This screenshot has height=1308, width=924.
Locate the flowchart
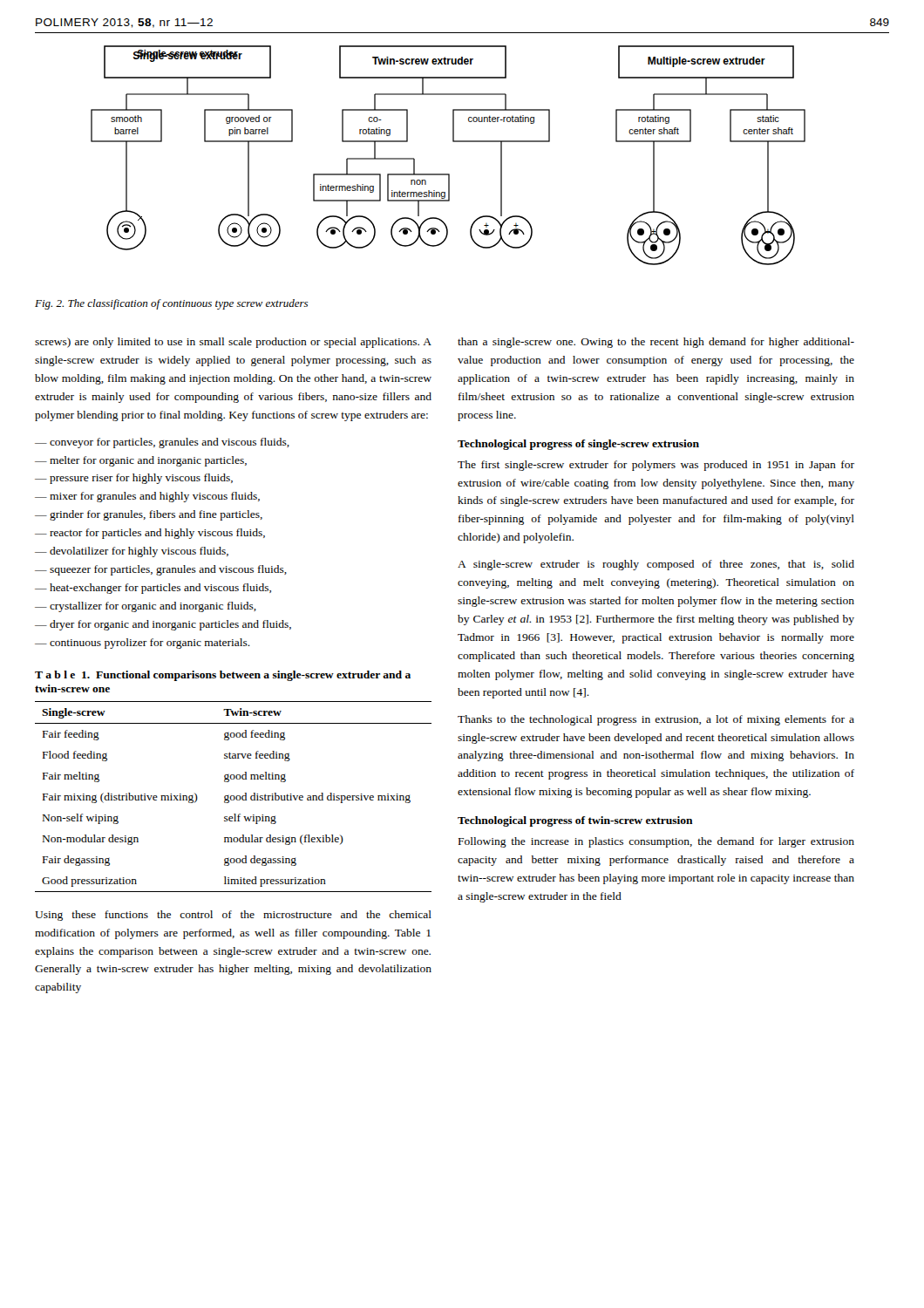(462, 168)
